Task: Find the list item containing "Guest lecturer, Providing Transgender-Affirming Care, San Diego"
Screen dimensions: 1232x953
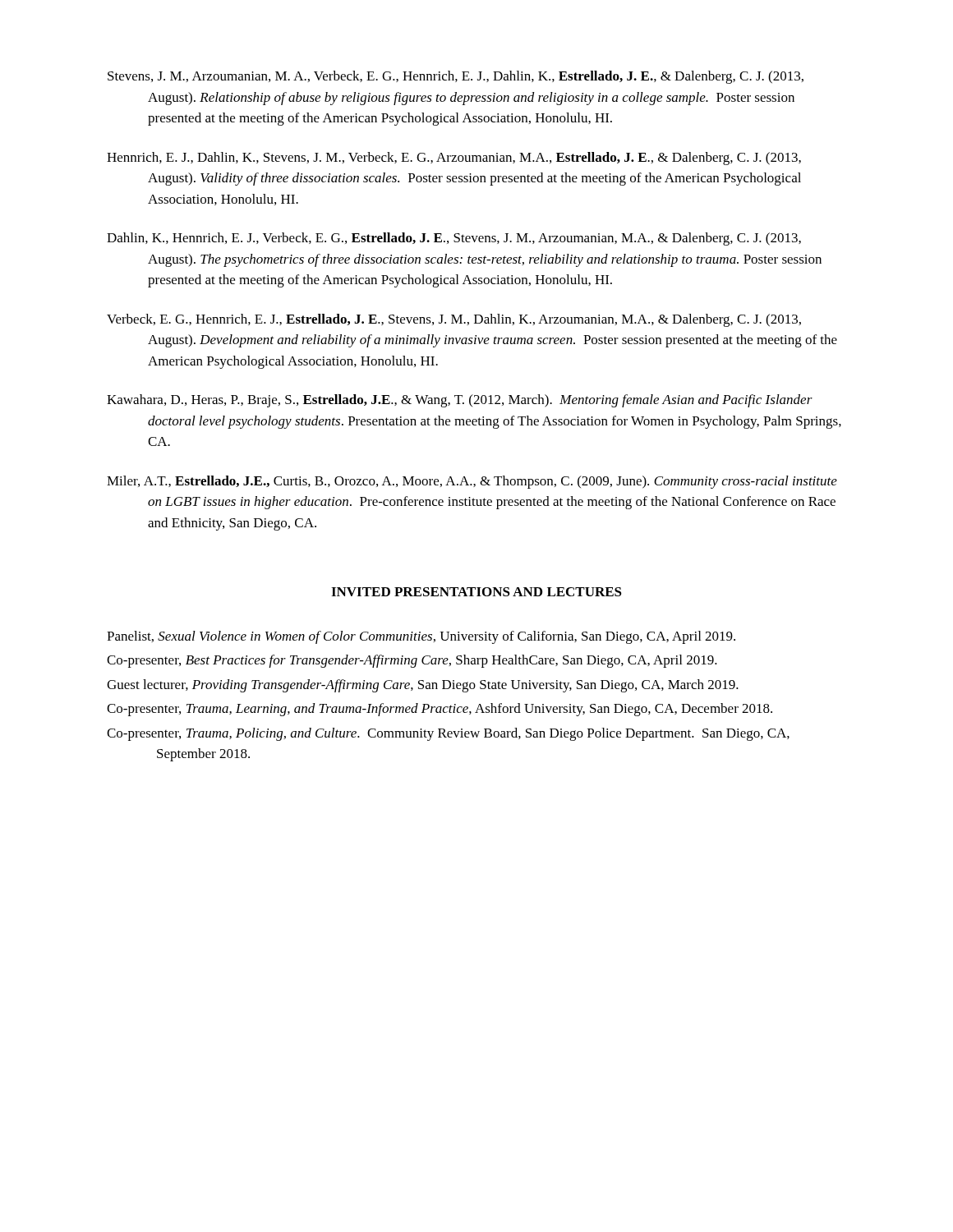Action: click(423, 684)
